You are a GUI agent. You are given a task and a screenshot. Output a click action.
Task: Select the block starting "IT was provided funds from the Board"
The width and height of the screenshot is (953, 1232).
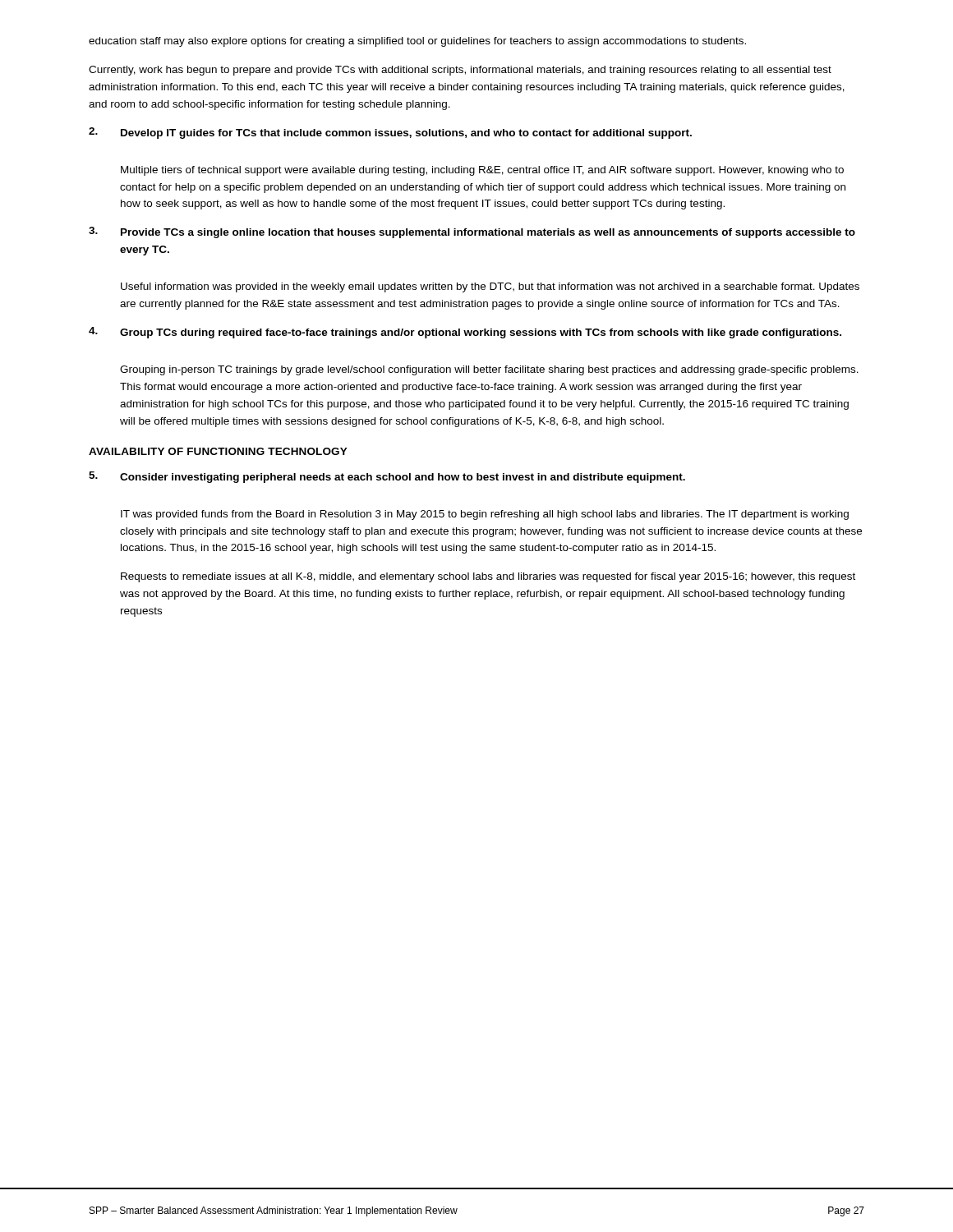[x=491, y=531]
